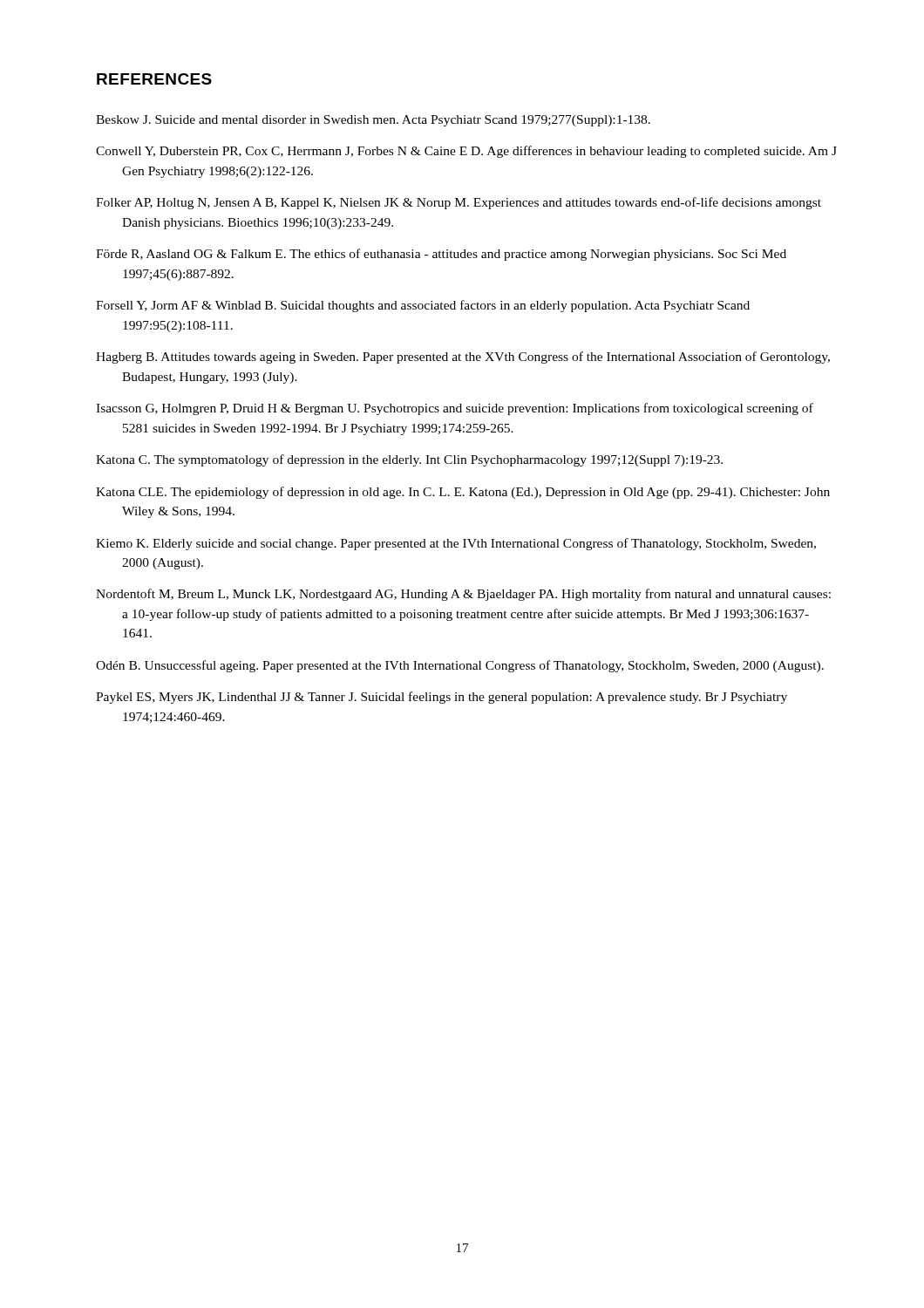Find the block on this page that starts "Beskow J. Suicide"
This screenshot has width=924, height=1308.
coord(373,119)
